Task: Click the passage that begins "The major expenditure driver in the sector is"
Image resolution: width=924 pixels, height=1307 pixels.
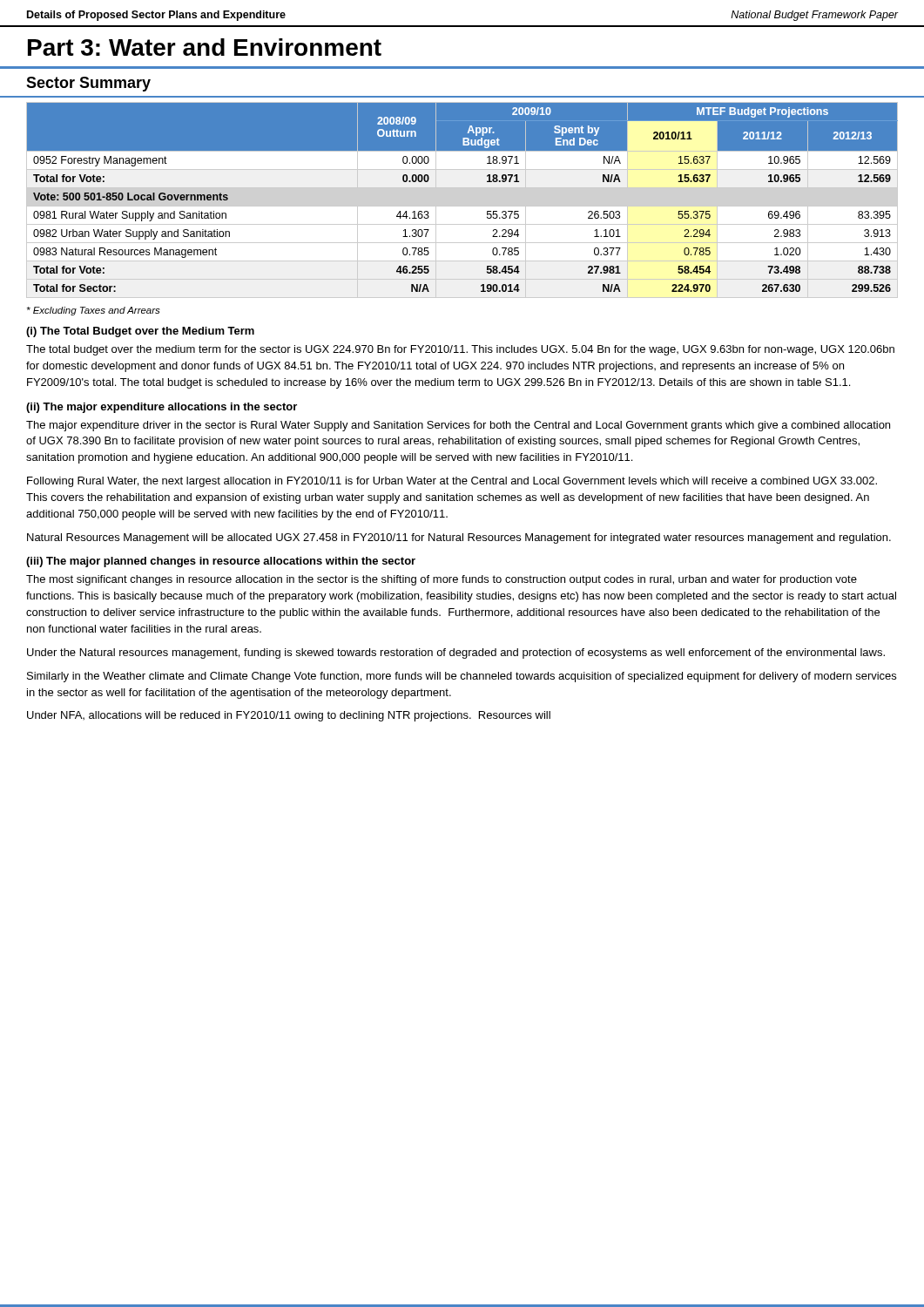Action: click(459, 441)
